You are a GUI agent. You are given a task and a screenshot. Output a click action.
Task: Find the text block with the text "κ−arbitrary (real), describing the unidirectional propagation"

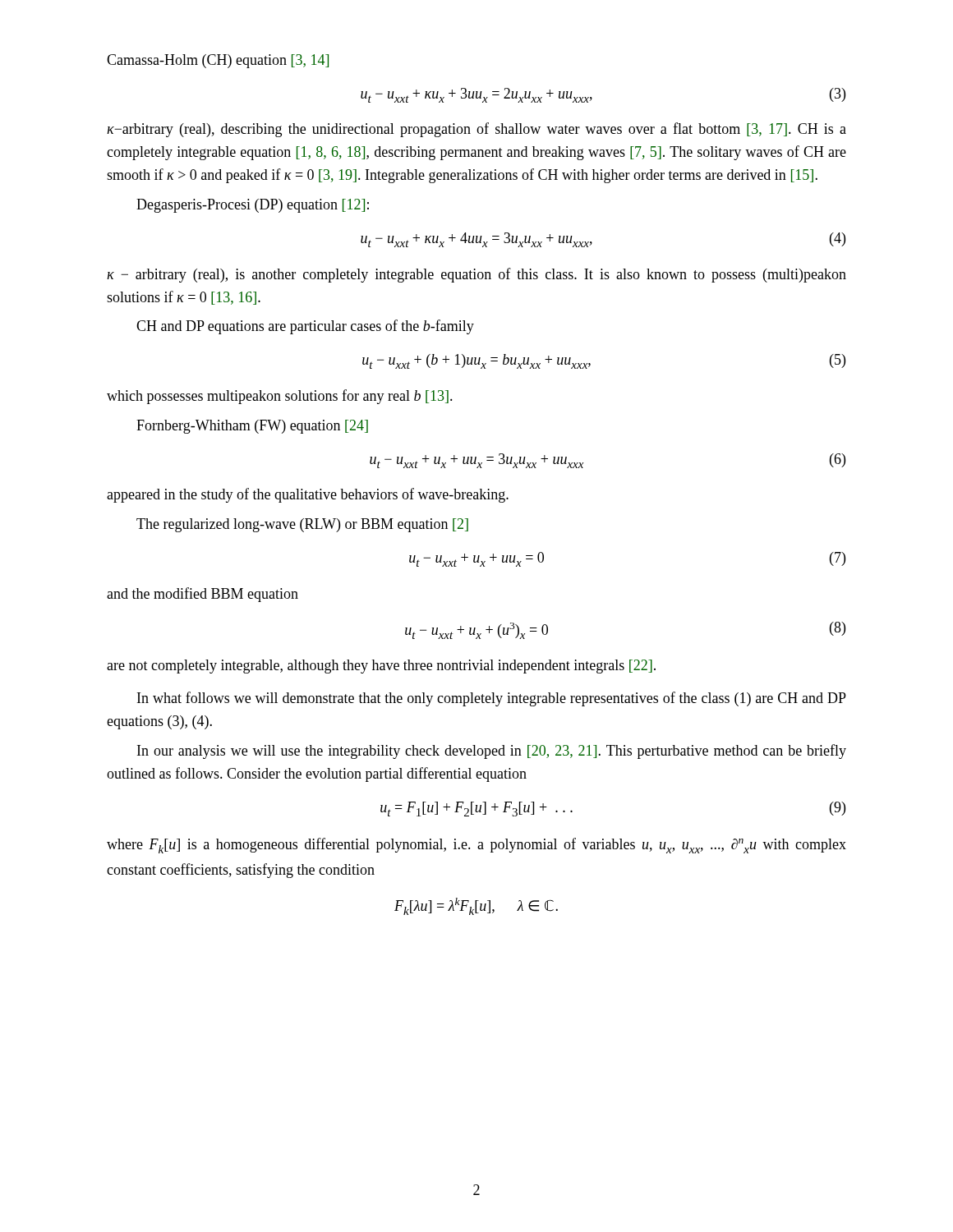476,152
